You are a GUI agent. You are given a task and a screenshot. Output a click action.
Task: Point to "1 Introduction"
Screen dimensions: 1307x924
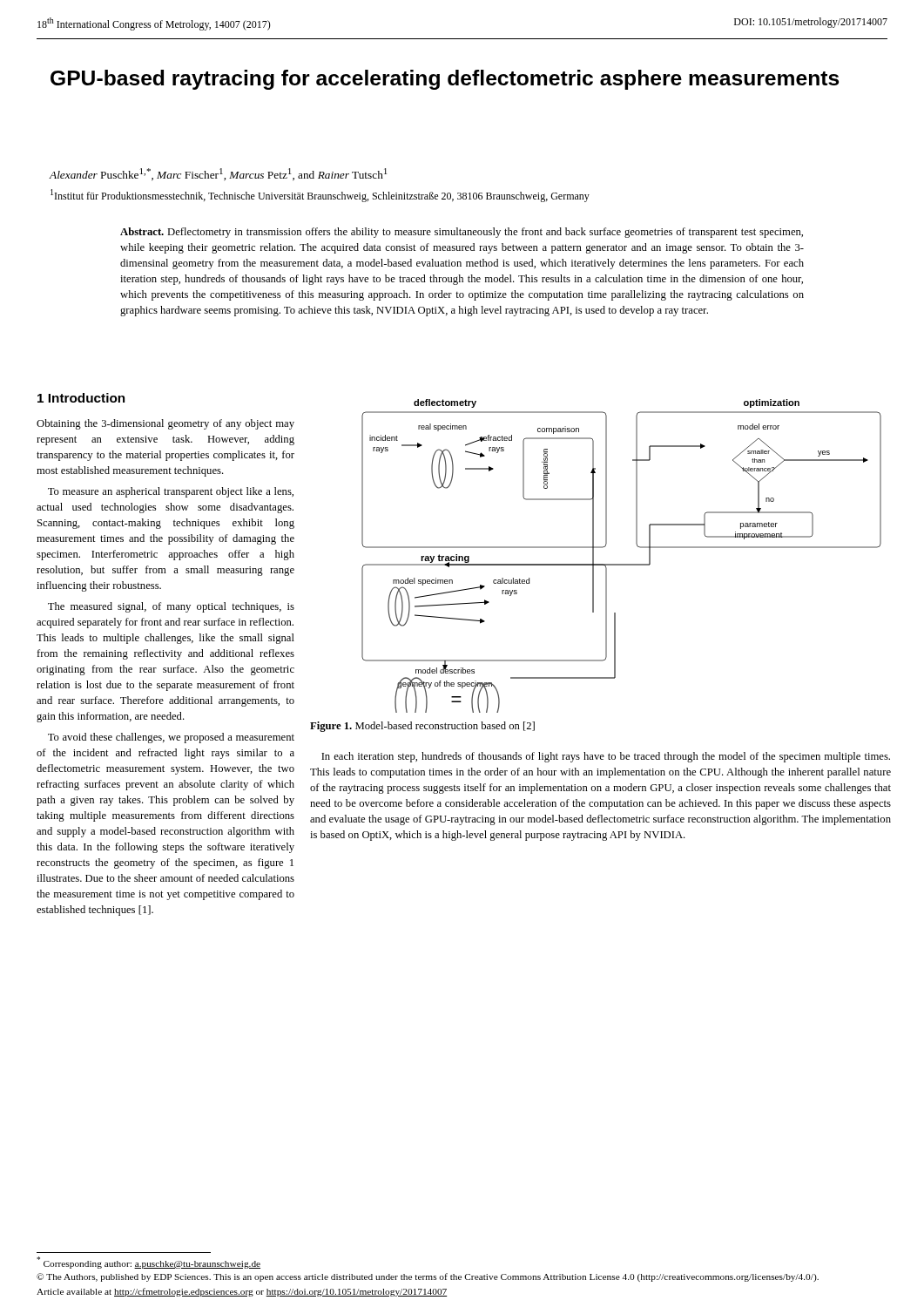[x=81, y=398]
